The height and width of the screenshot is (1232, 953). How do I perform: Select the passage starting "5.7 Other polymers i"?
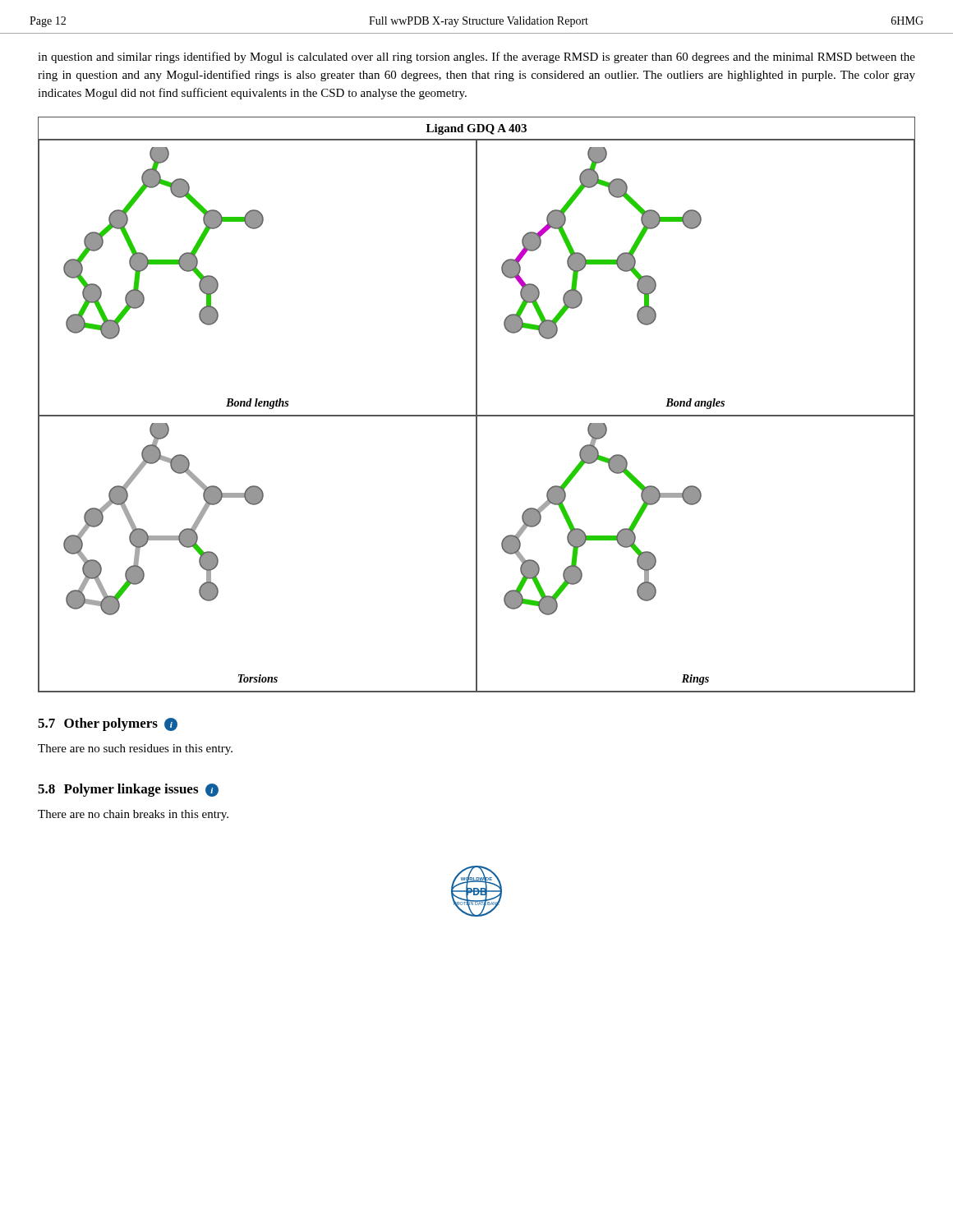pos(108,723)
